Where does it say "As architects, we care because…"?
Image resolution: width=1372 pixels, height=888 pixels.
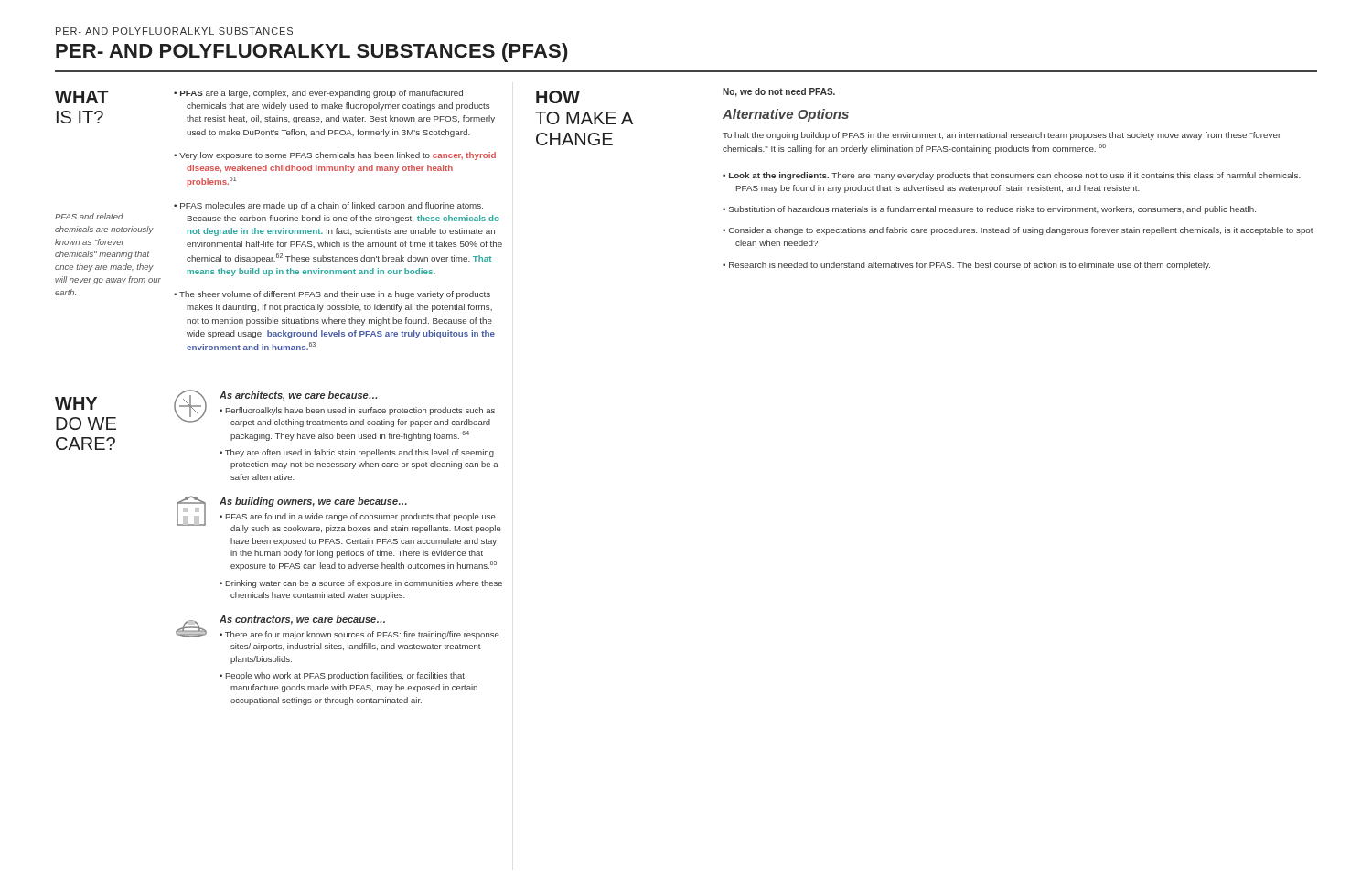299,395
